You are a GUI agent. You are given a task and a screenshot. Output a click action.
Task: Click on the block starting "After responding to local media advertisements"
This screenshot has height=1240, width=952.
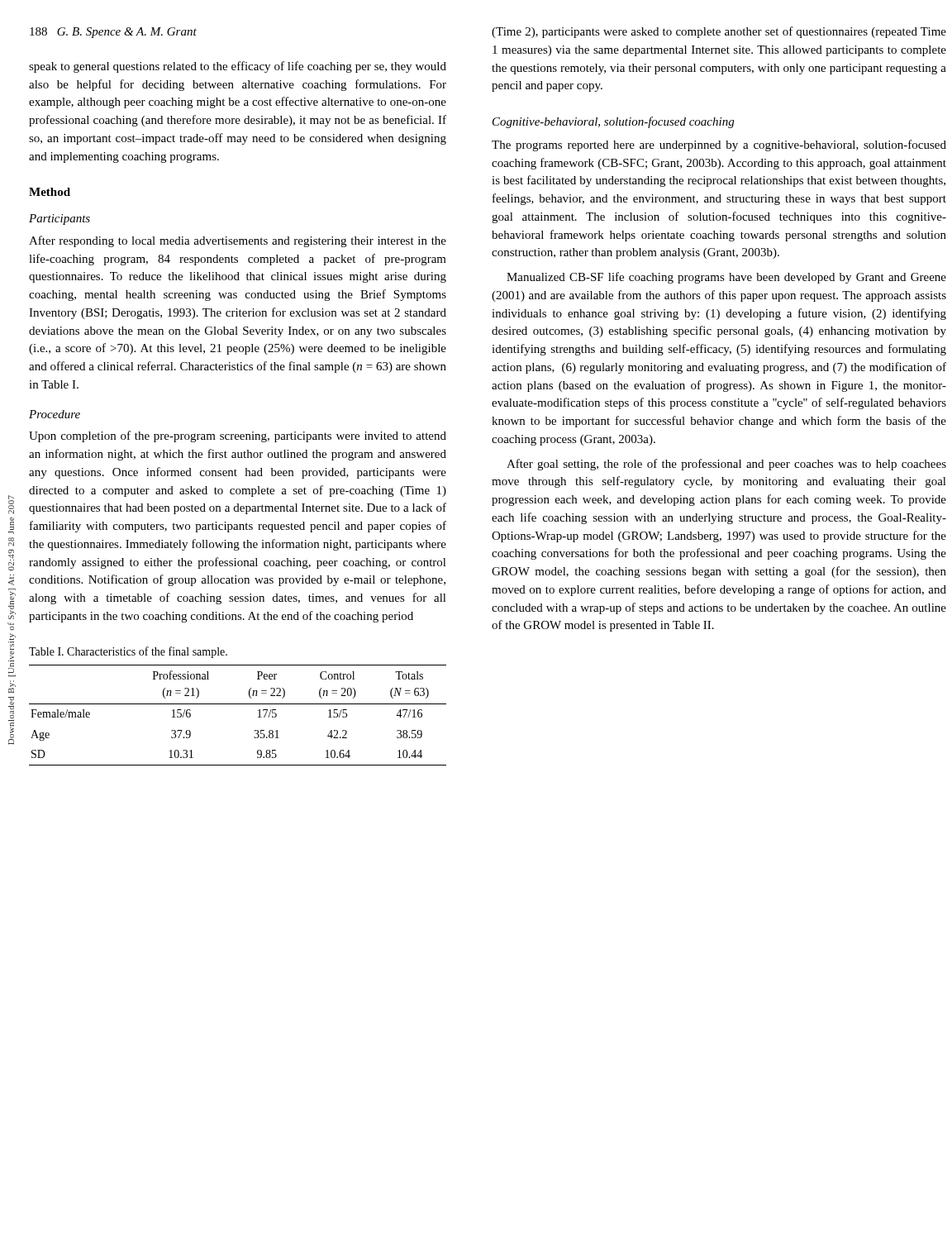click(x=238, y=313)
